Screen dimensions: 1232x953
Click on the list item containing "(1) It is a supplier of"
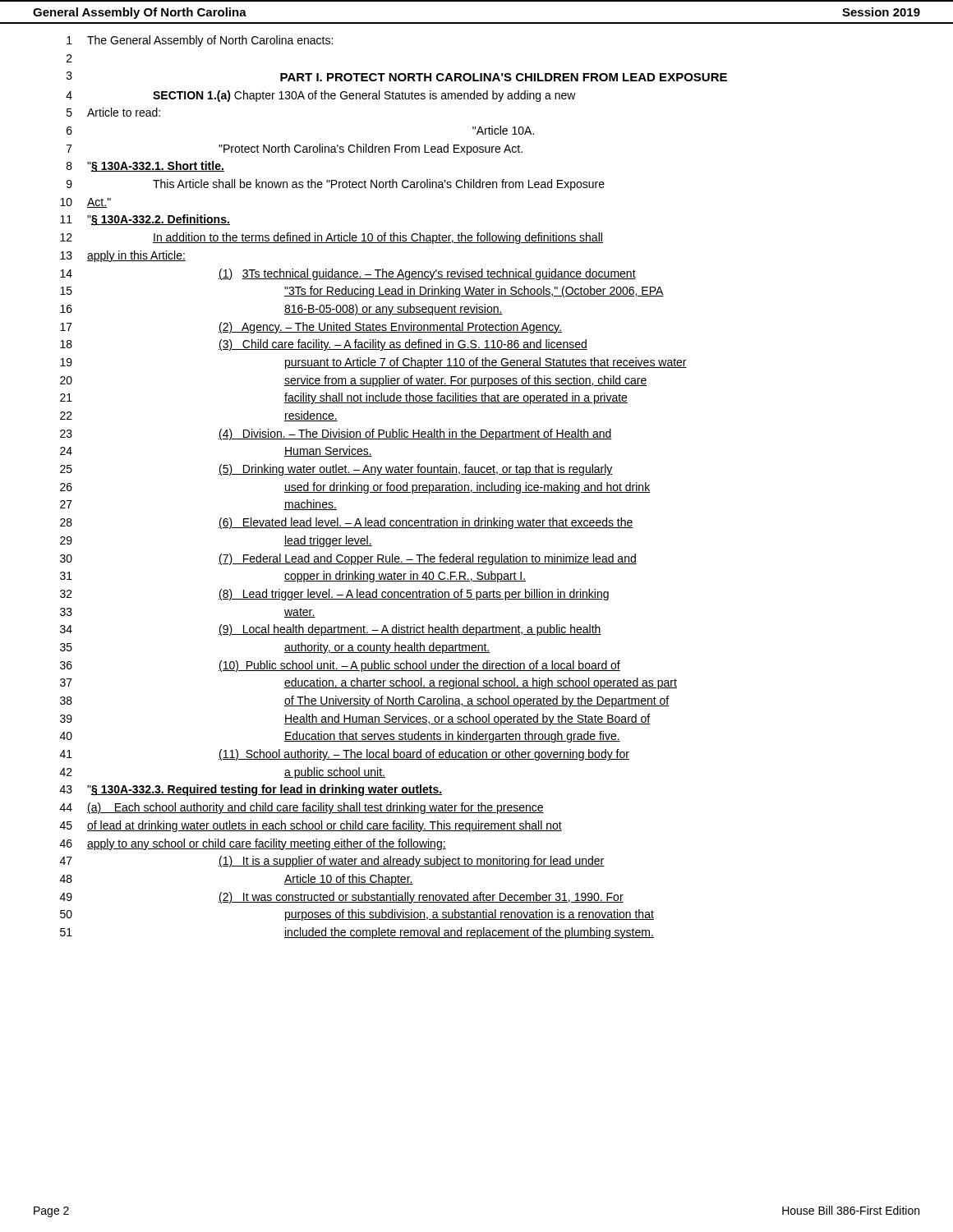click(411, 861)
